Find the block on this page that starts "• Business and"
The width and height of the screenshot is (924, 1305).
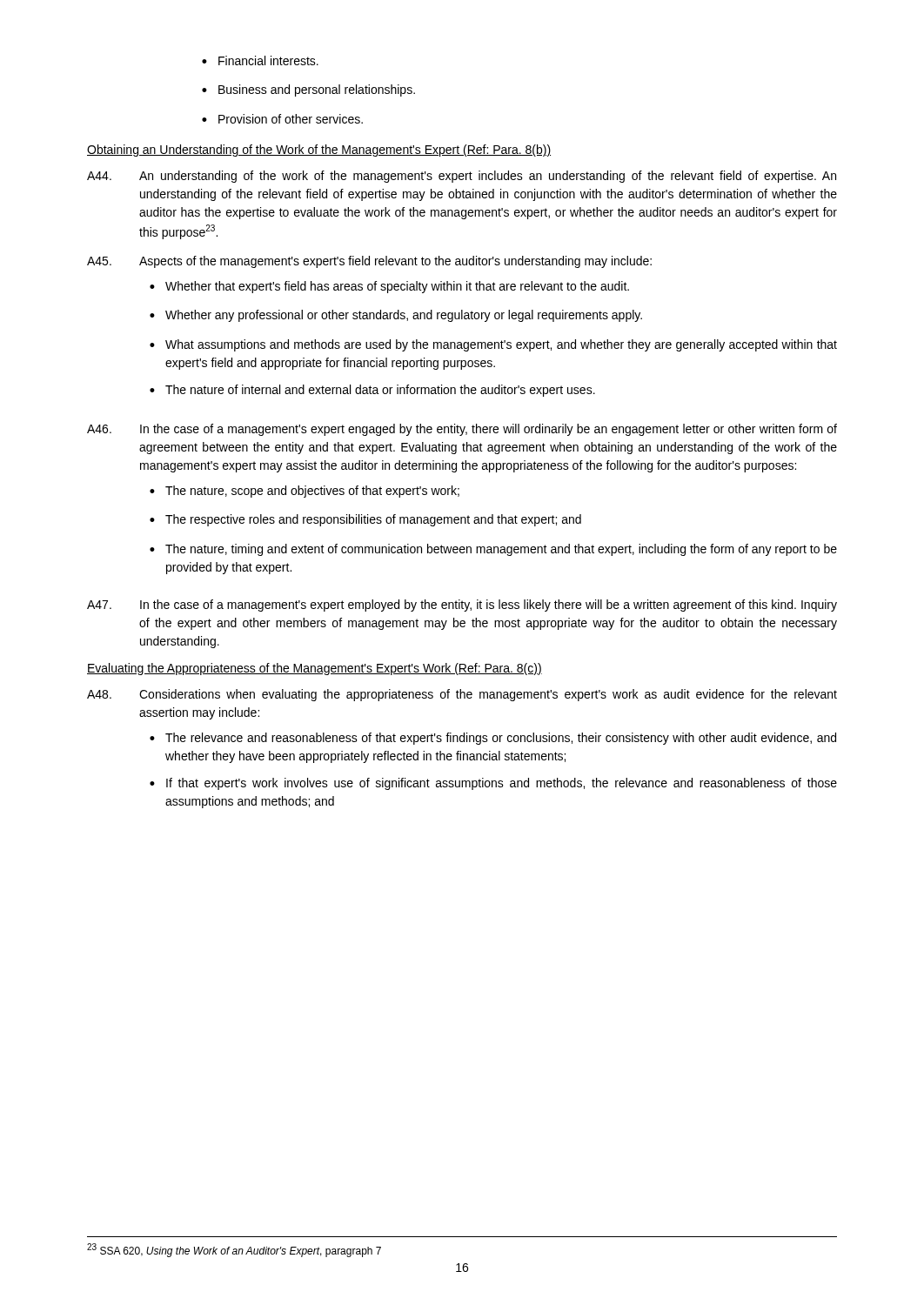point(308,90)
